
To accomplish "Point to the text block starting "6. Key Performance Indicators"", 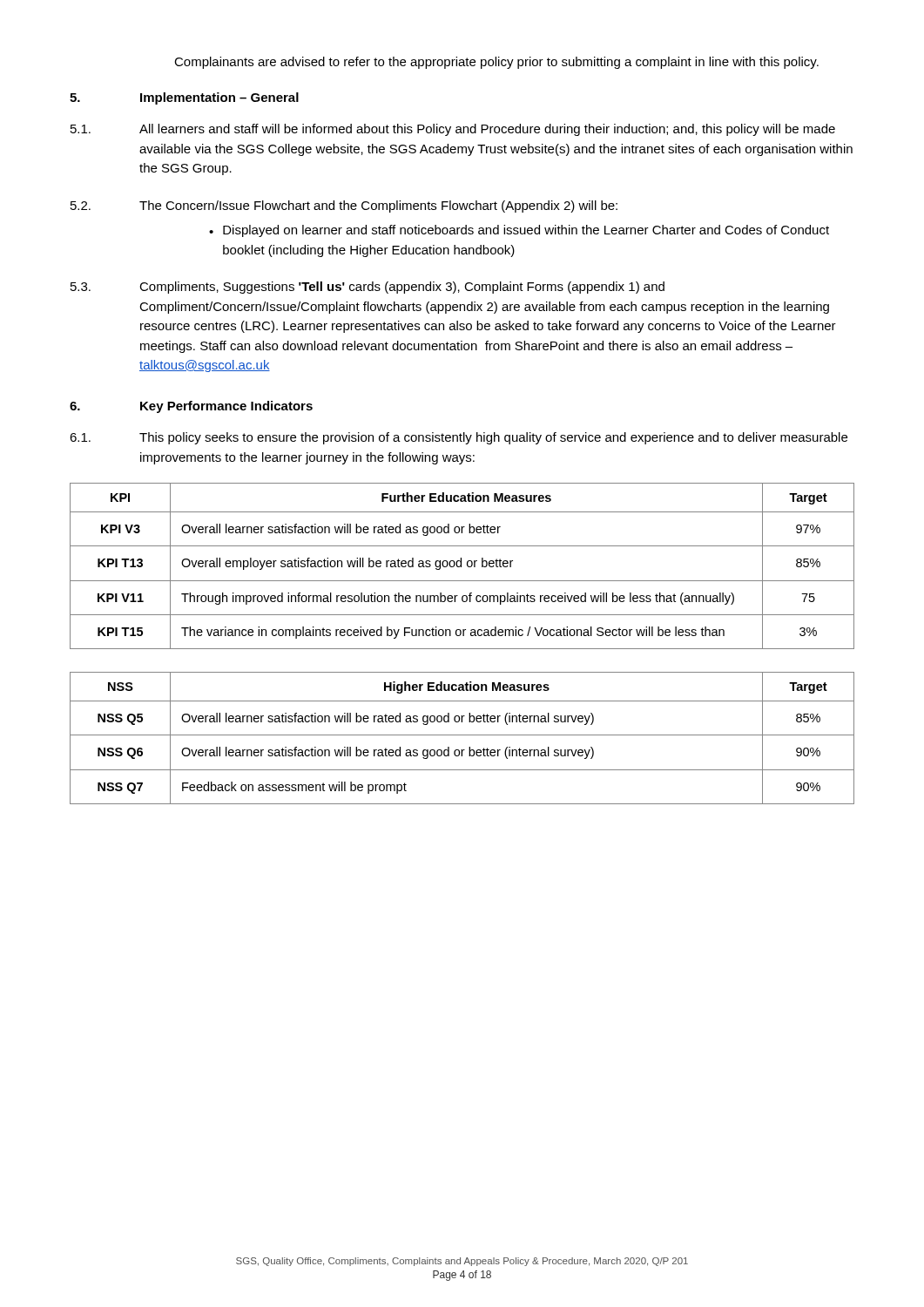I will [191, 407].
